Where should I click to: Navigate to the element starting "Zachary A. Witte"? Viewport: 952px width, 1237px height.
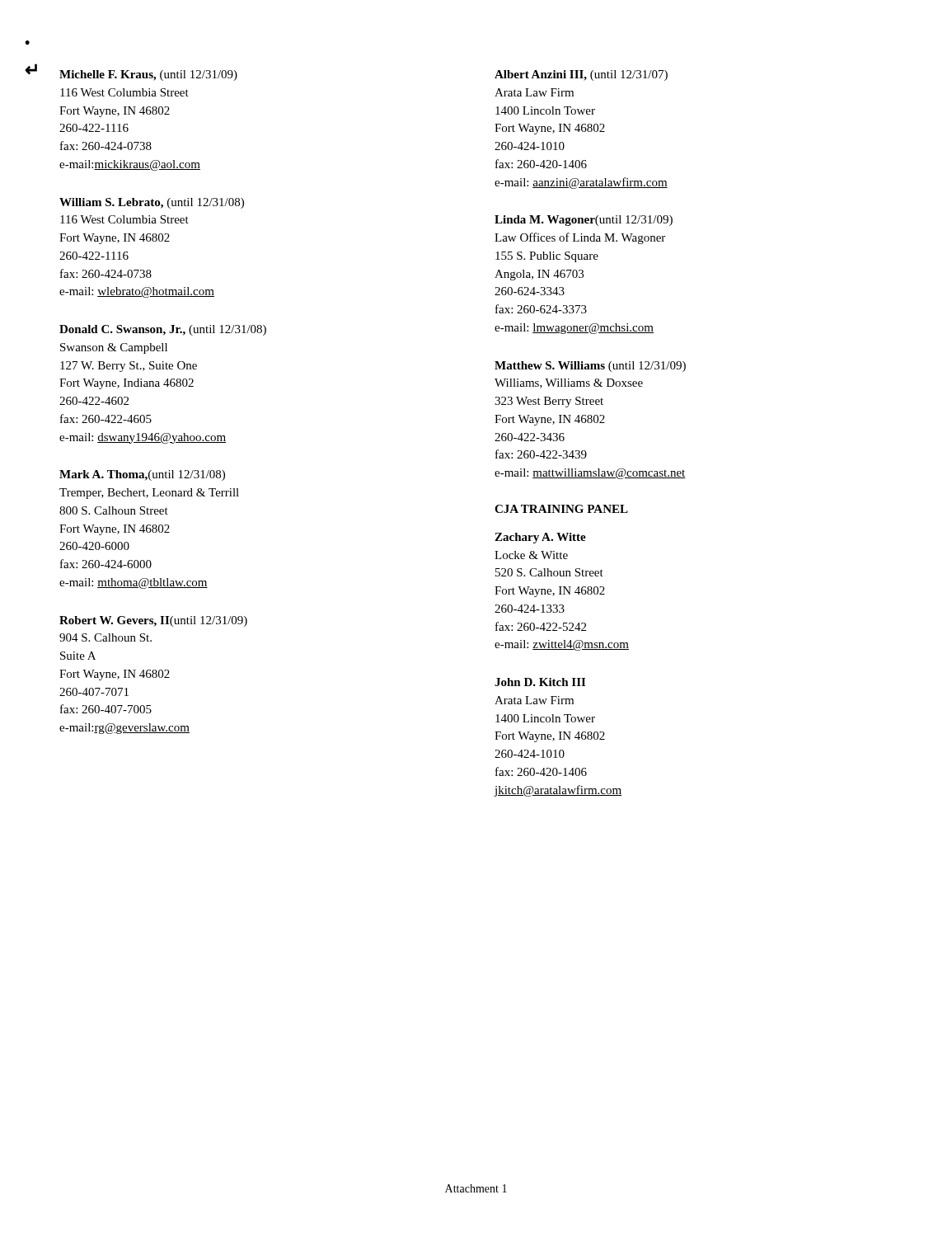[x=540, y=538]
